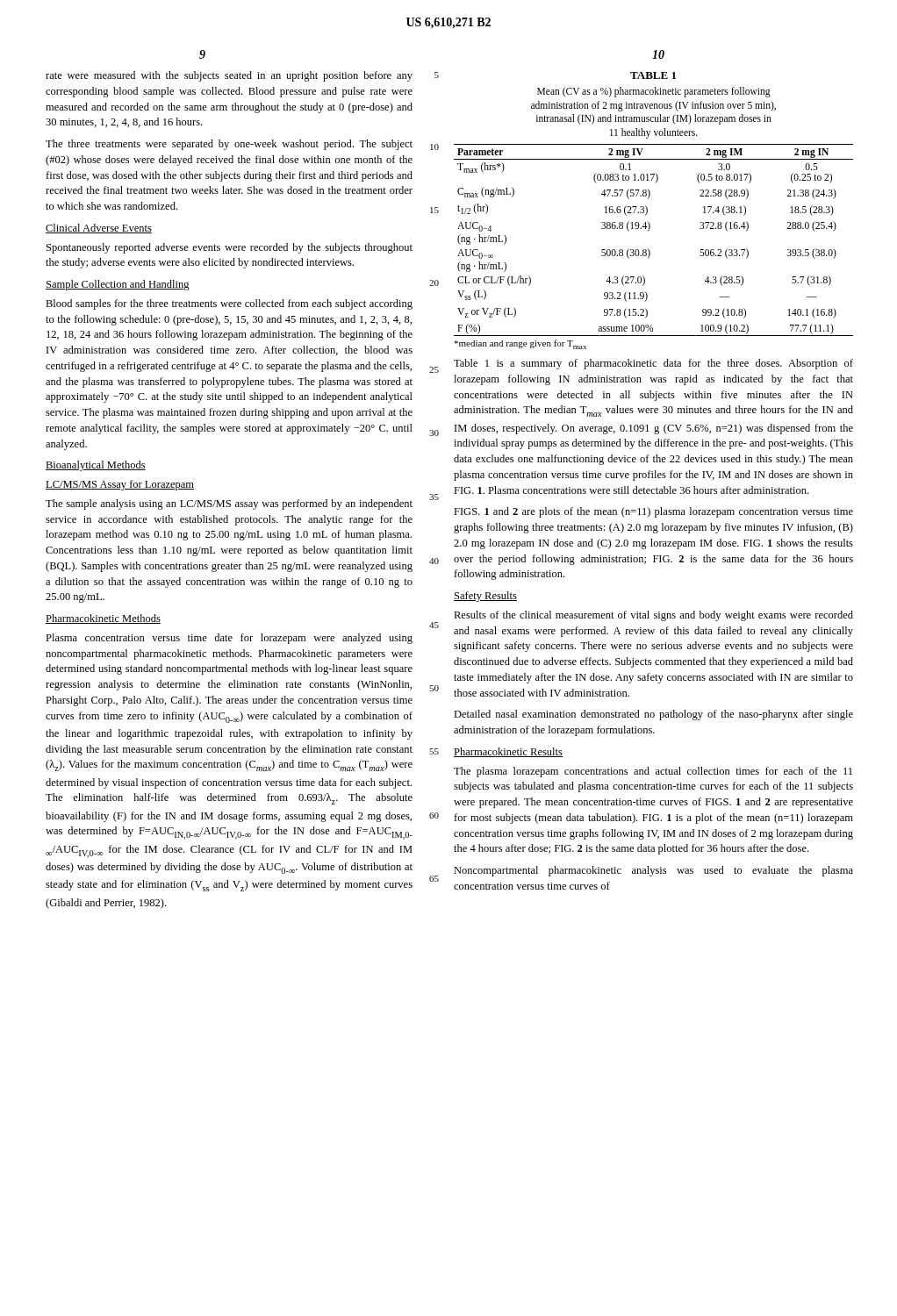
Task: Select the region starting "Safety Results"
Action: click(x=485, y=596)
